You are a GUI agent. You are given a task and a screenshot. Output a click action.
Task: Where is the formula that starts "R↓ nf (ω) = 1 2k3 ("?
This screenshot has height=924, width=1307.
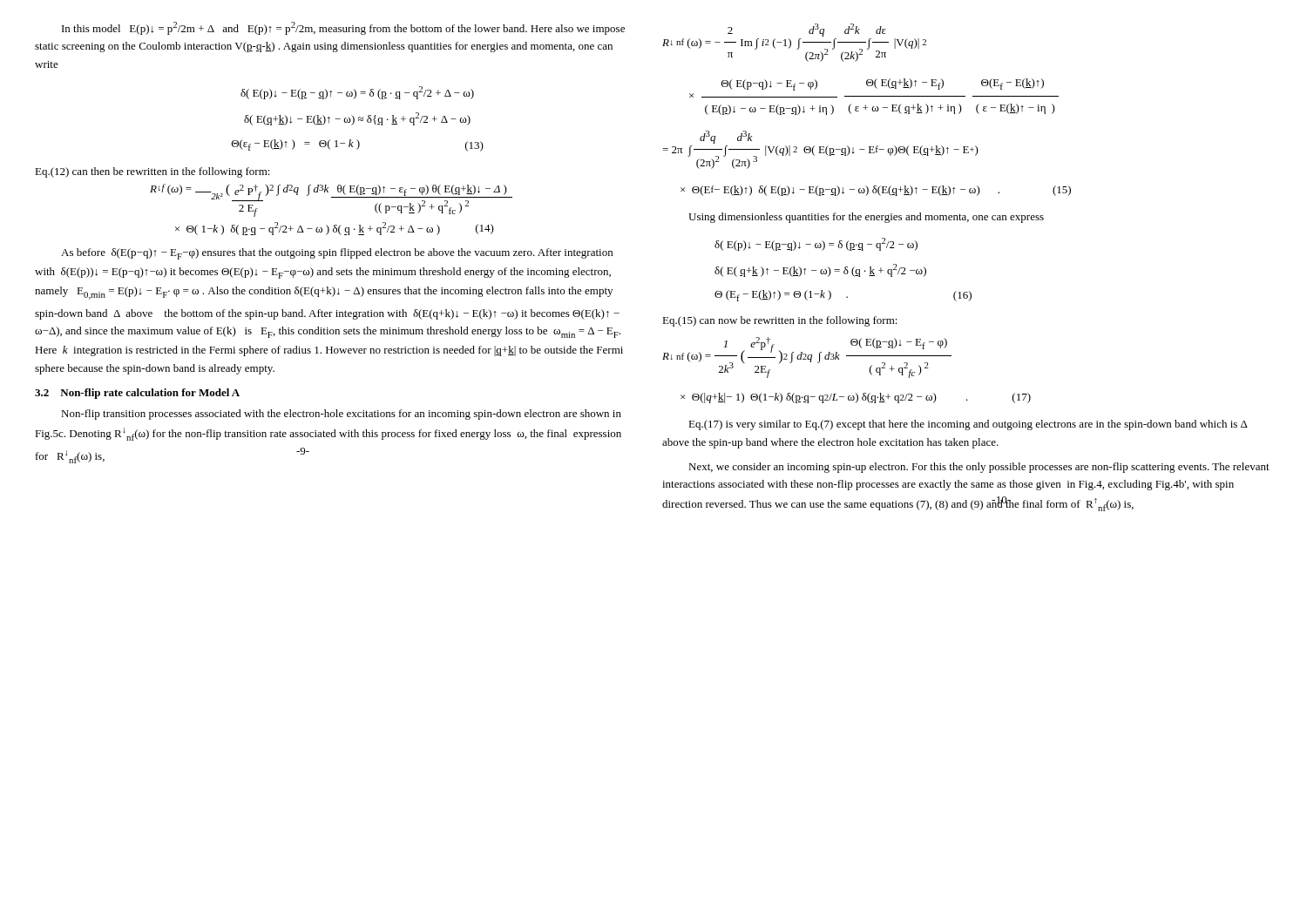[x=807, y=357]
